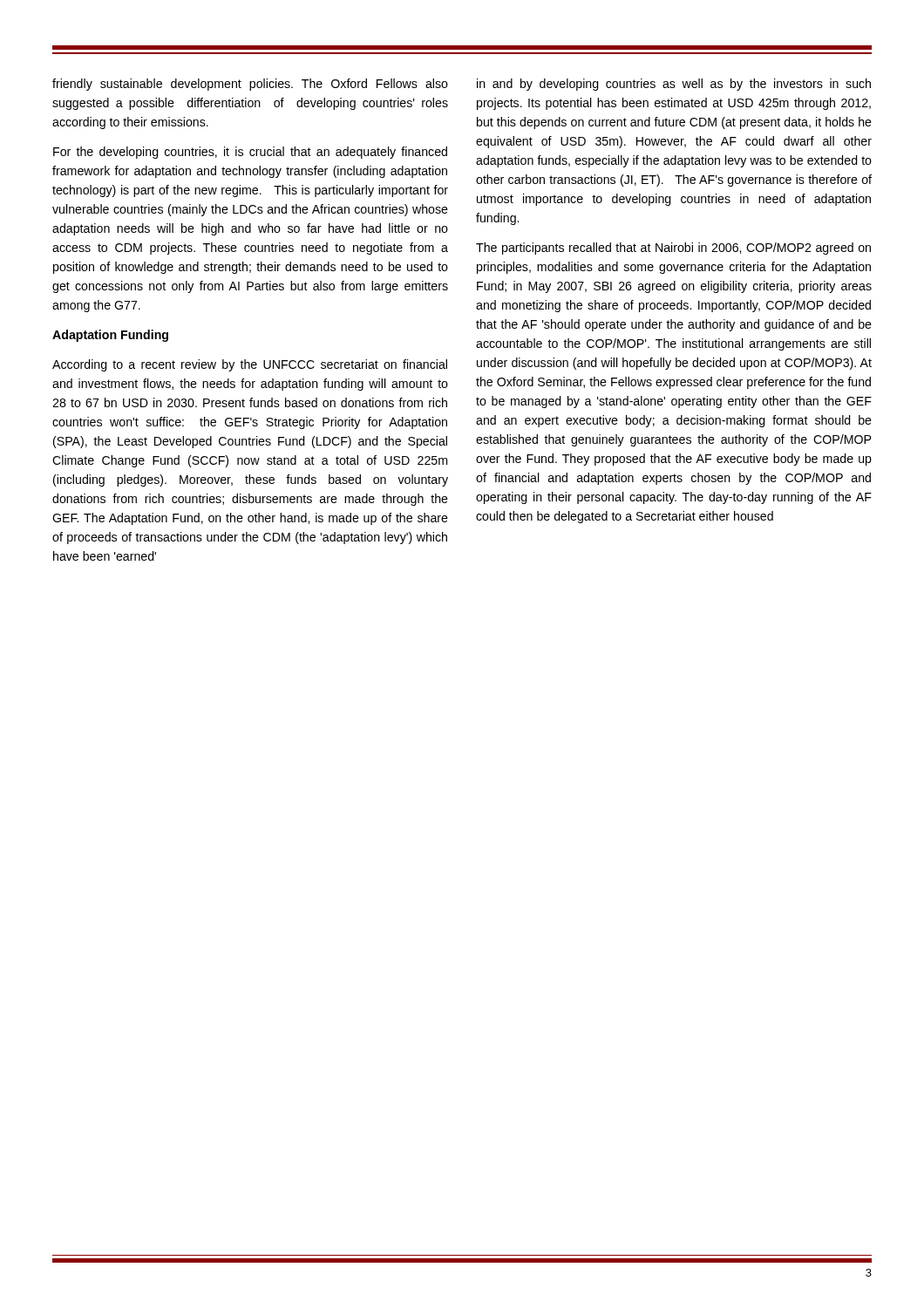The width and height of the screenshot is (924, 1308).
Task: Click on the passage starting "For the developing countries, it is"
Action: click(x=250, y=229)
